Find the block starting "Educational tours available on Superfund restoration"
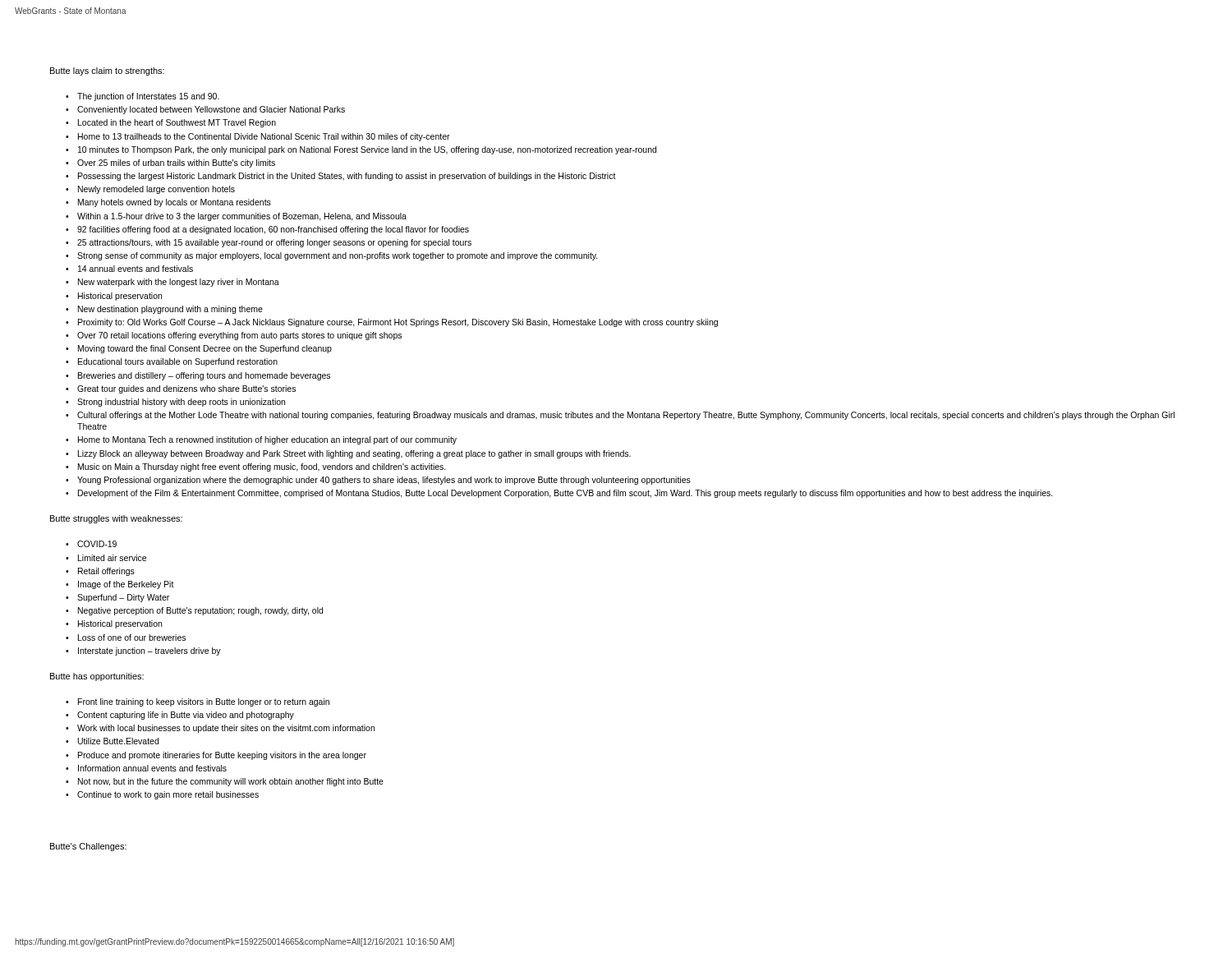Screen dimensions: 953x1232 (177, 362)
